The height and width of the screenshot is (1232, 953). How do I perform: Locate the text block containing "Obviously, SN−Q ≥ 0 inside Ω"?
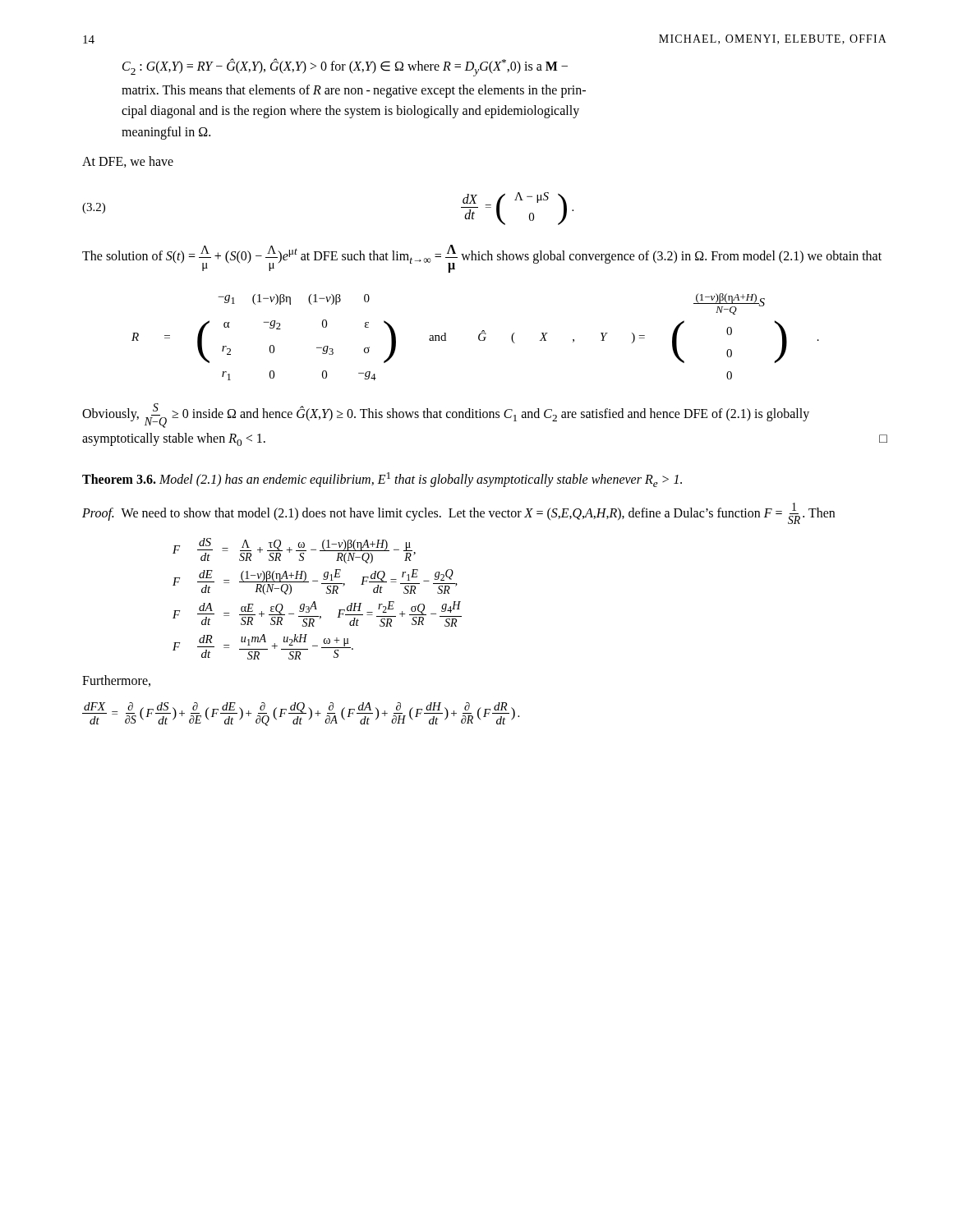pyautogui.click(x=485, y=426)
